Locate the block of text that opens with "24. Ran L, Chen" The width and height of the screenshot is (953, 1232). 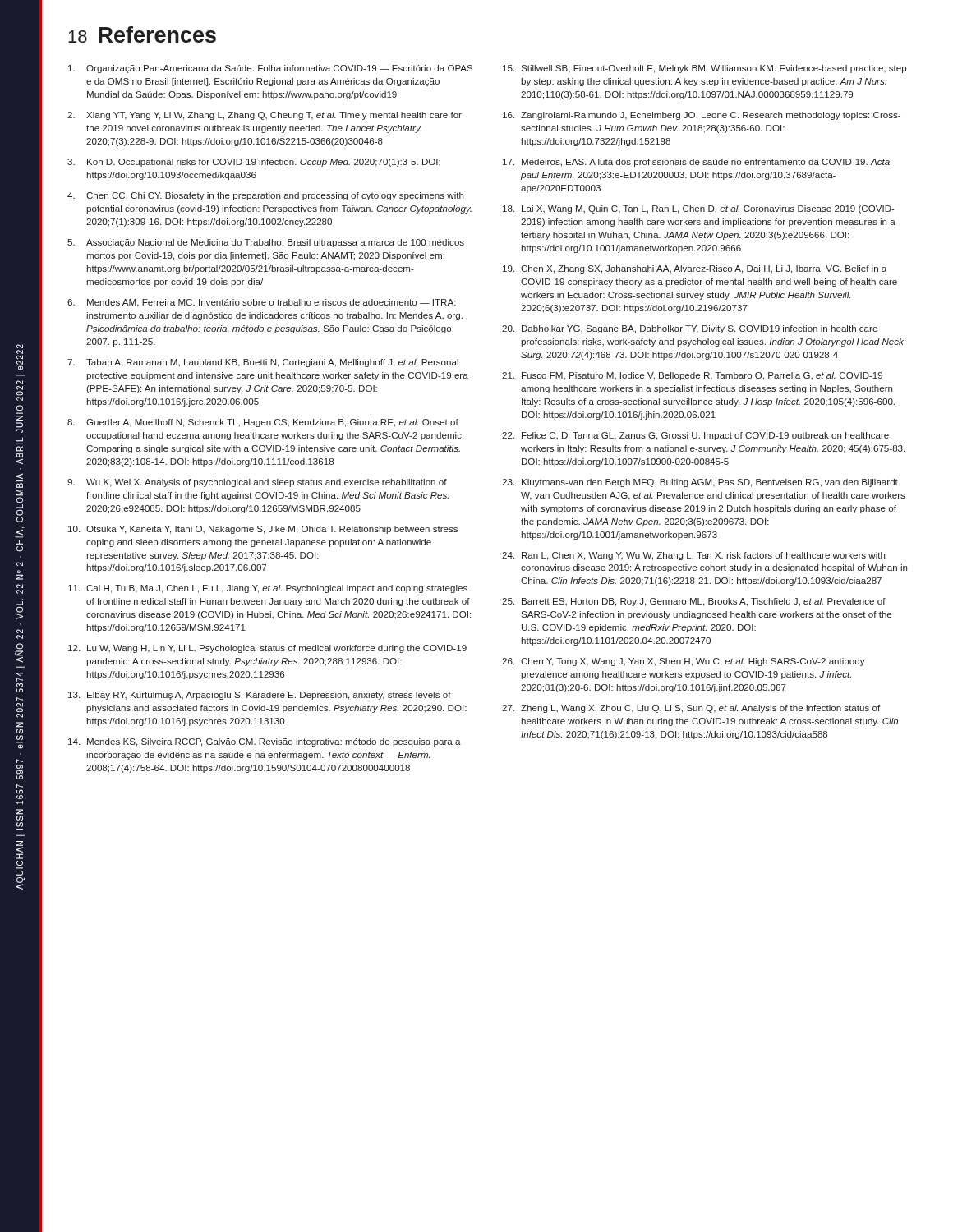[706, 568]
